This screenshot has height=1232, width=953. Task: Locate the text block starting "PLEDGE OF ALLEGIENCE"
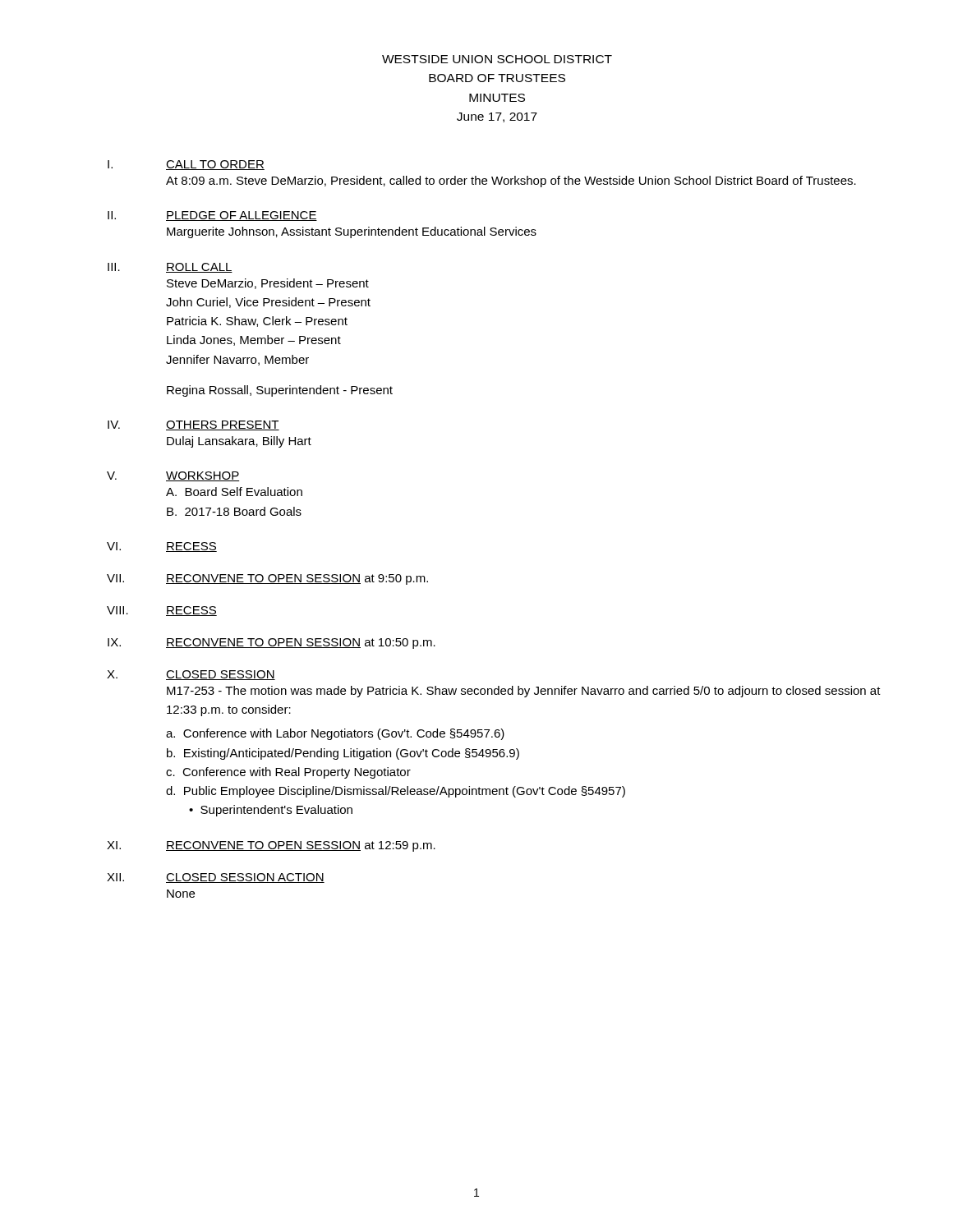[x=241, y=215]
